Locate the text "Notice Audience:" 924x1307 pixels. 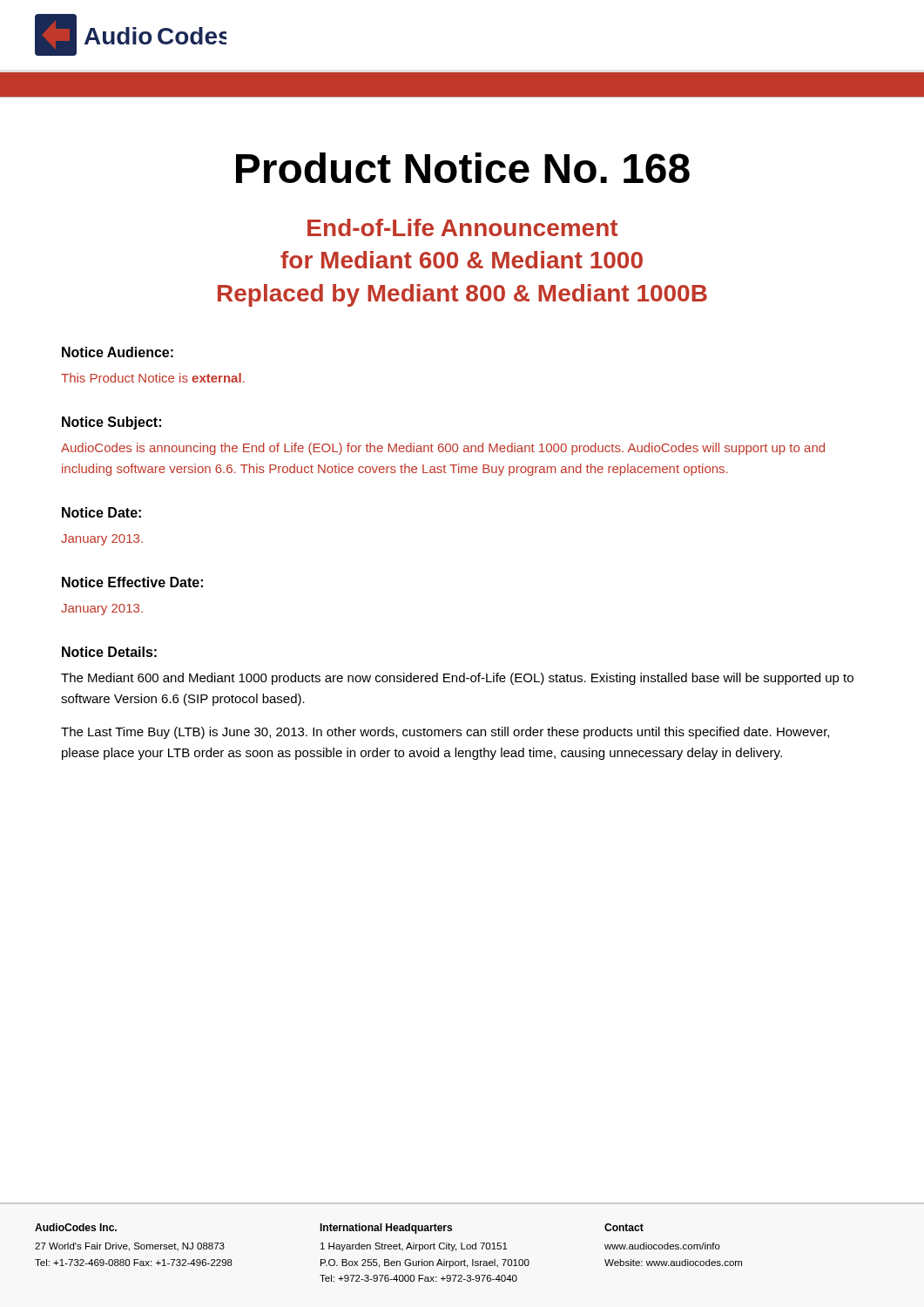click(x=118, y=352)
